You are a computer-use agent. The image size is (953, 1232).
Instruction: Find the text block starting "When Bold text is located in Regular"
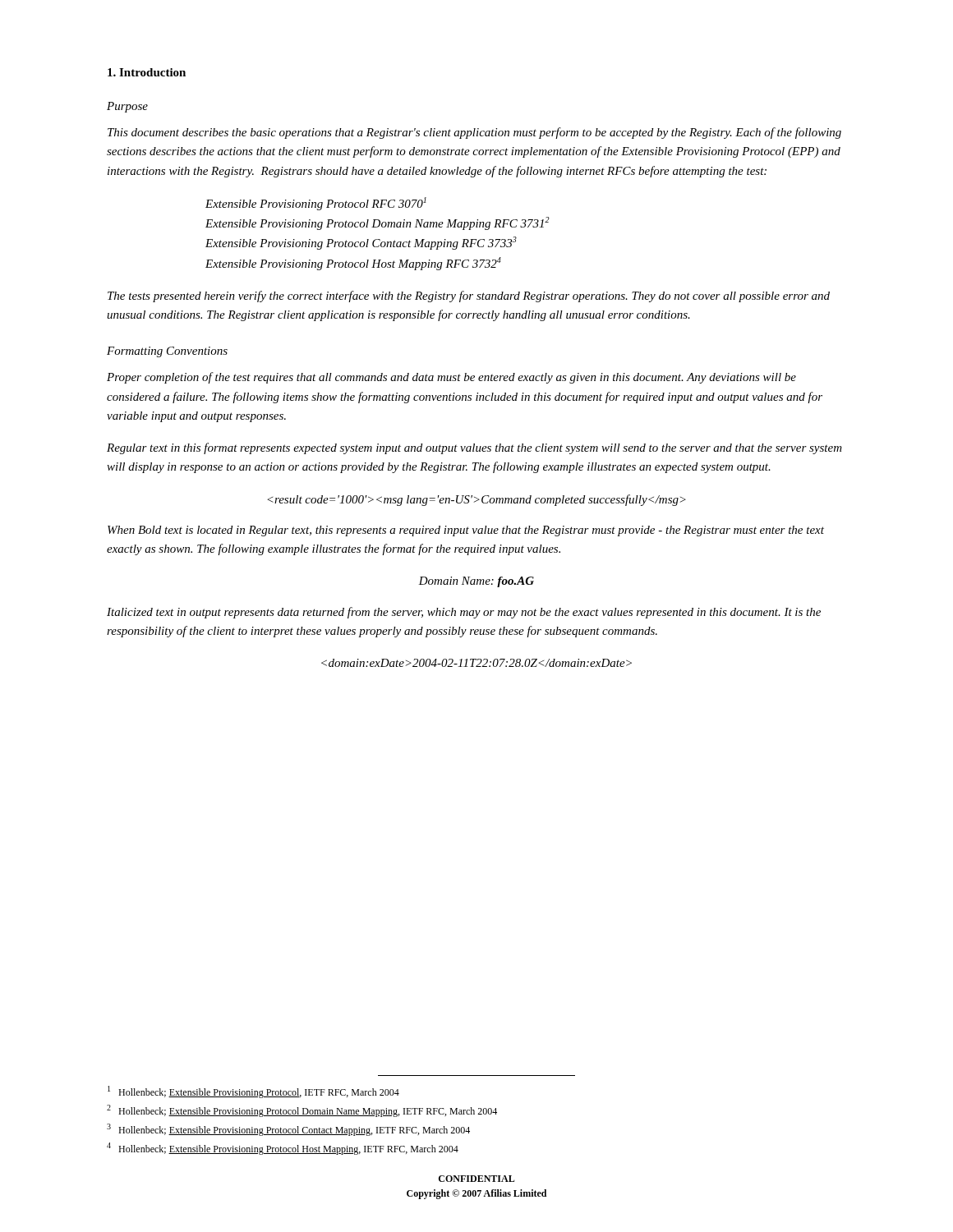point(465,539)
